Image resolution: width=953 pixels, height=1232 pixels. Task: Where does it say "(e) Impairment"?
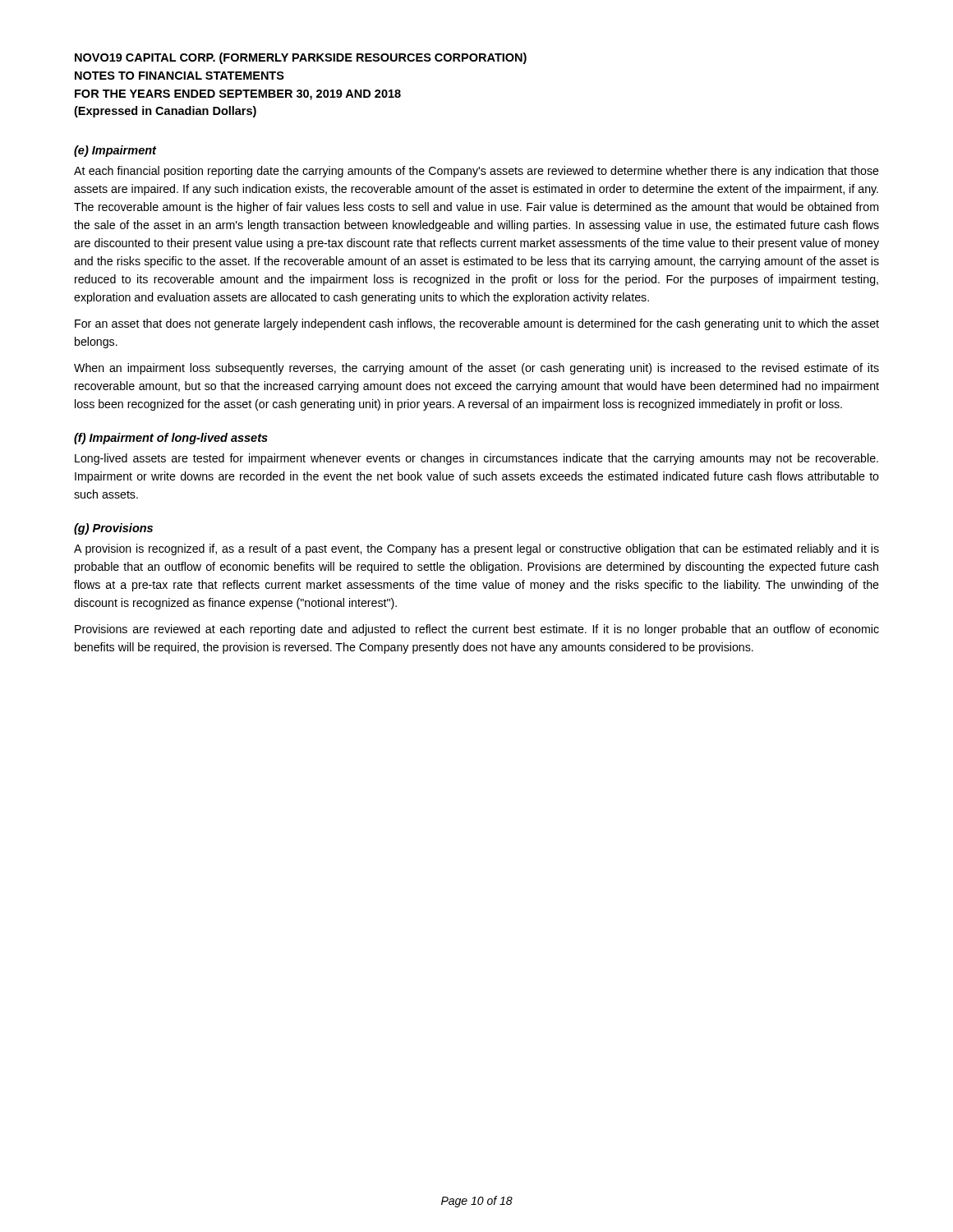click(x=115, y=150)
